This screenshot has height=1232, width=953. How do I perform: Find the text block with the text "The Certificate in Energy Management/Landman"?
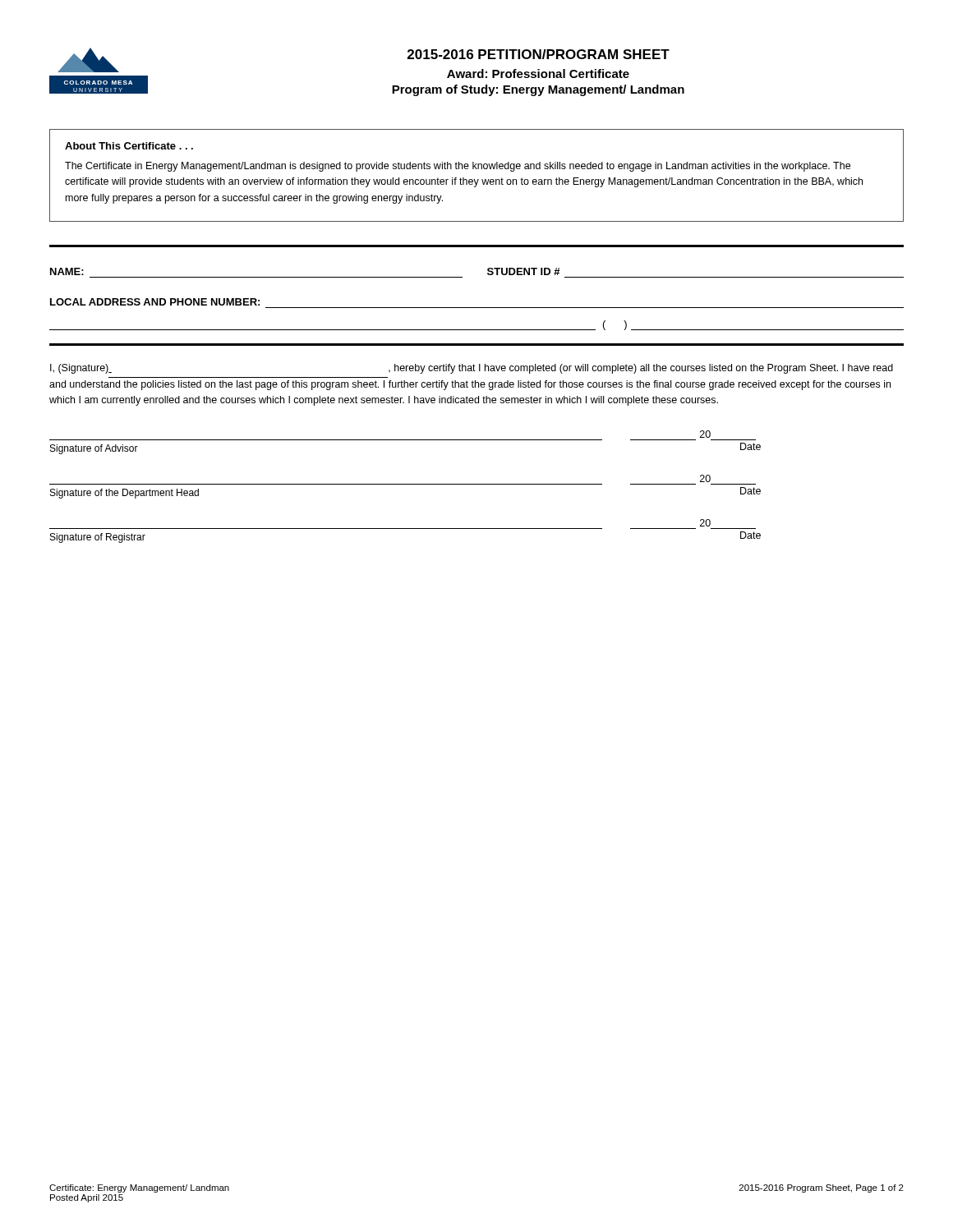click(x=464, y=182)
